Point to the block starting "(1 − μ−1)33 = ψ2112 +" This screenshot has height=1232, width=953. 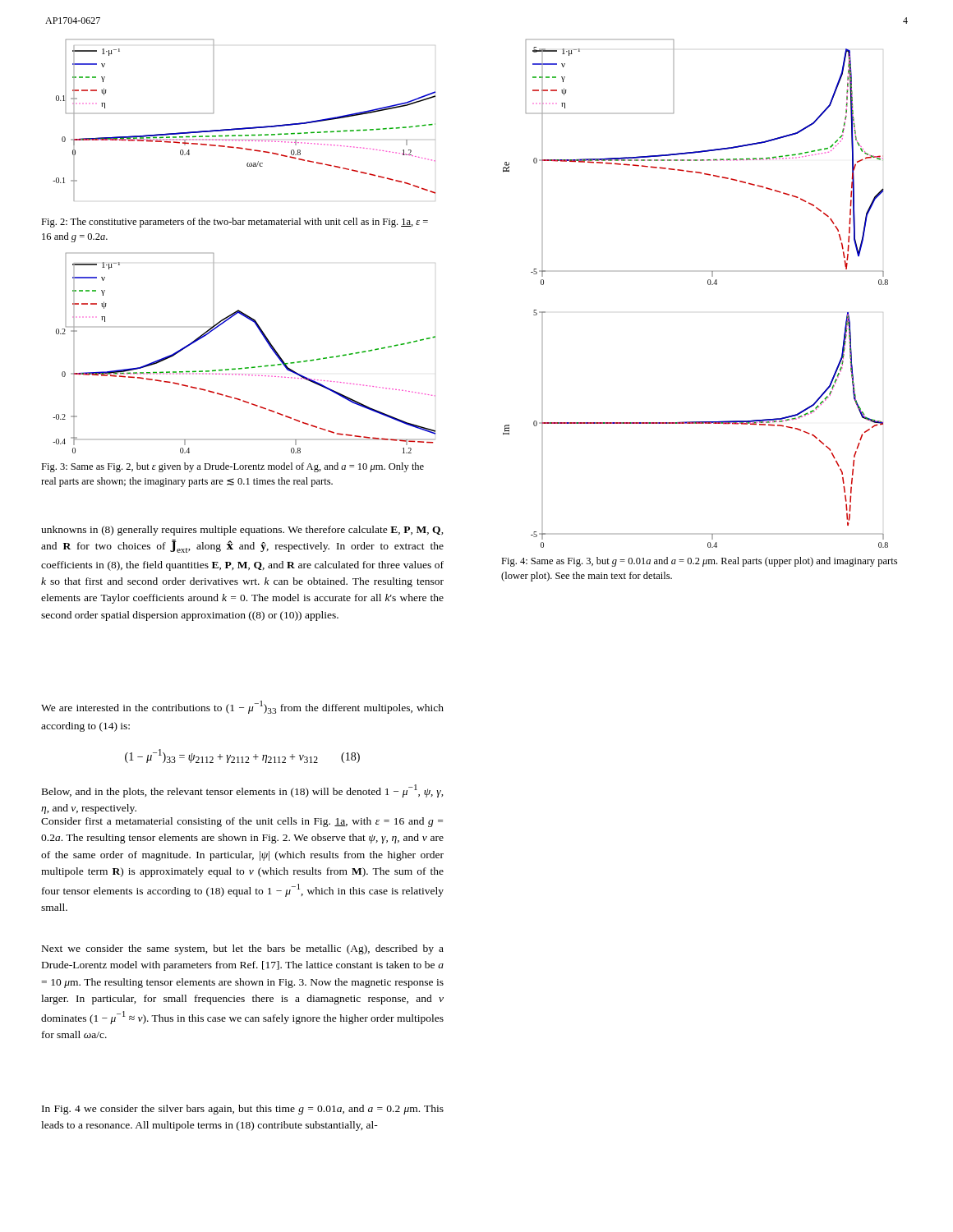pos(242,757)
